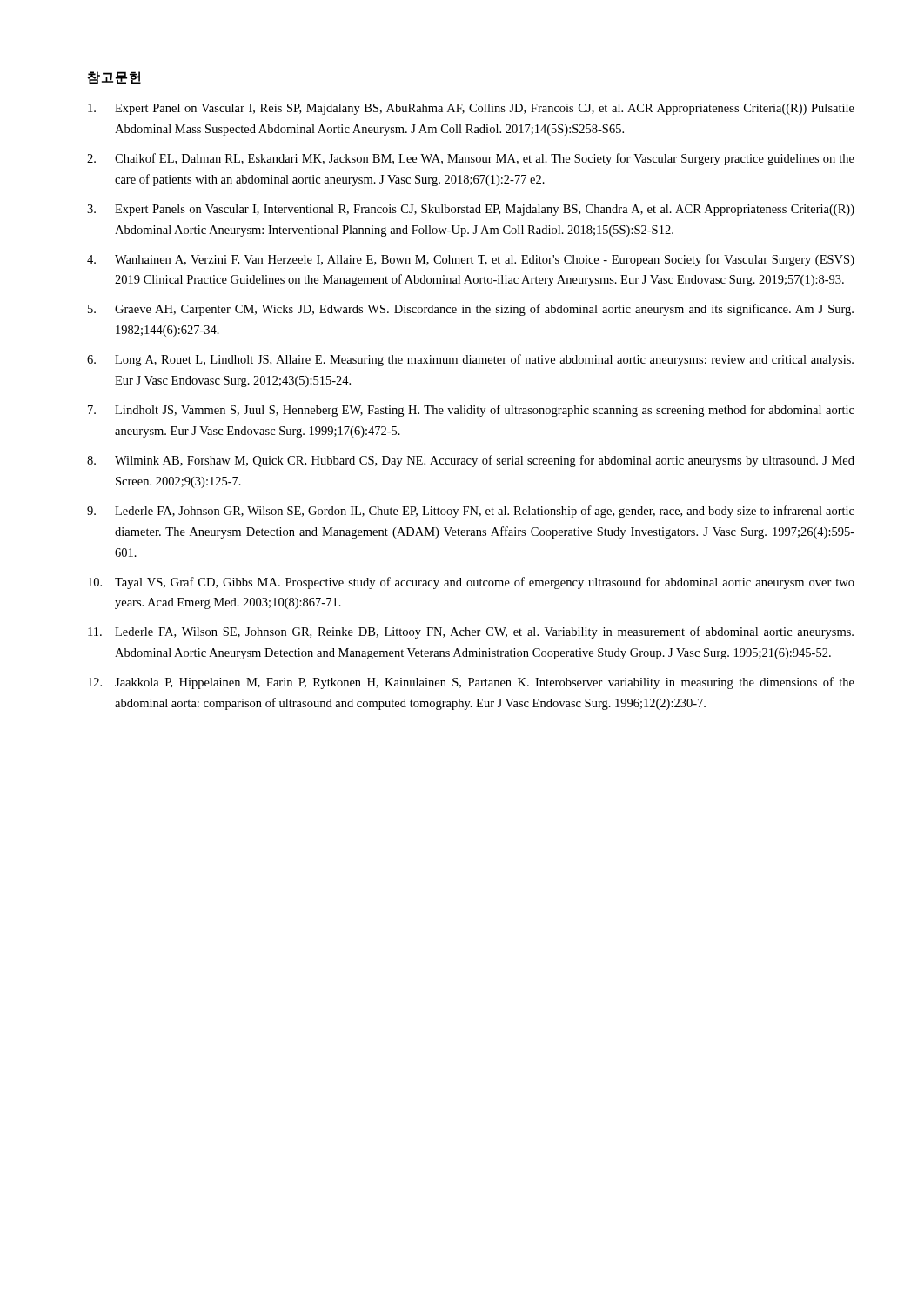Point to the text block starting "10. Tayal VS, Graf CD, Gibbs MA. Prospective"
This screenshot has height=1305, width=924.
pyautogui.click(x=471, y=593)
